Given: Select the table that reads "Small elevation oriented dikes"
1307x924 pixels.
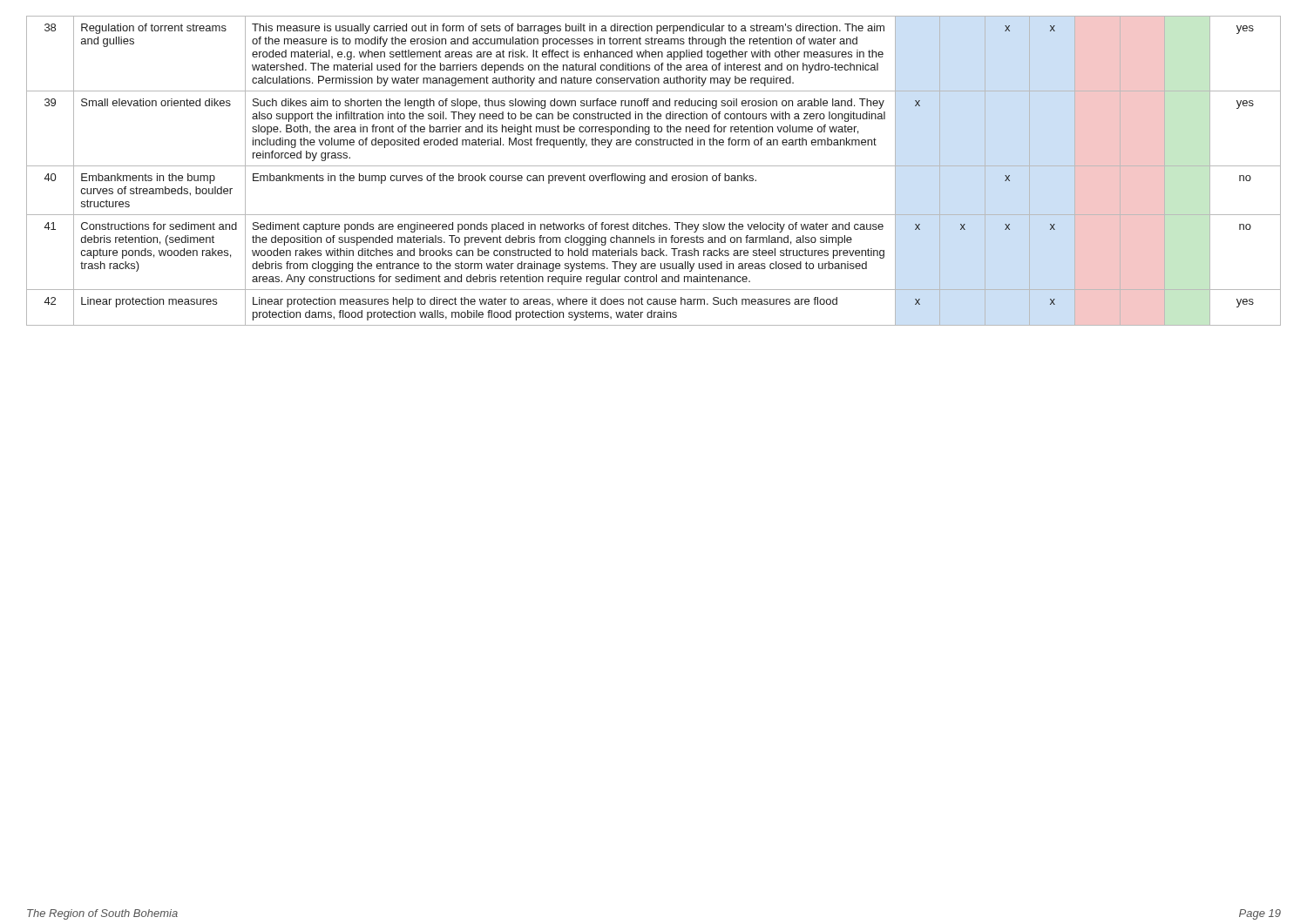Looking at the screenshot, I should (654, 171).
